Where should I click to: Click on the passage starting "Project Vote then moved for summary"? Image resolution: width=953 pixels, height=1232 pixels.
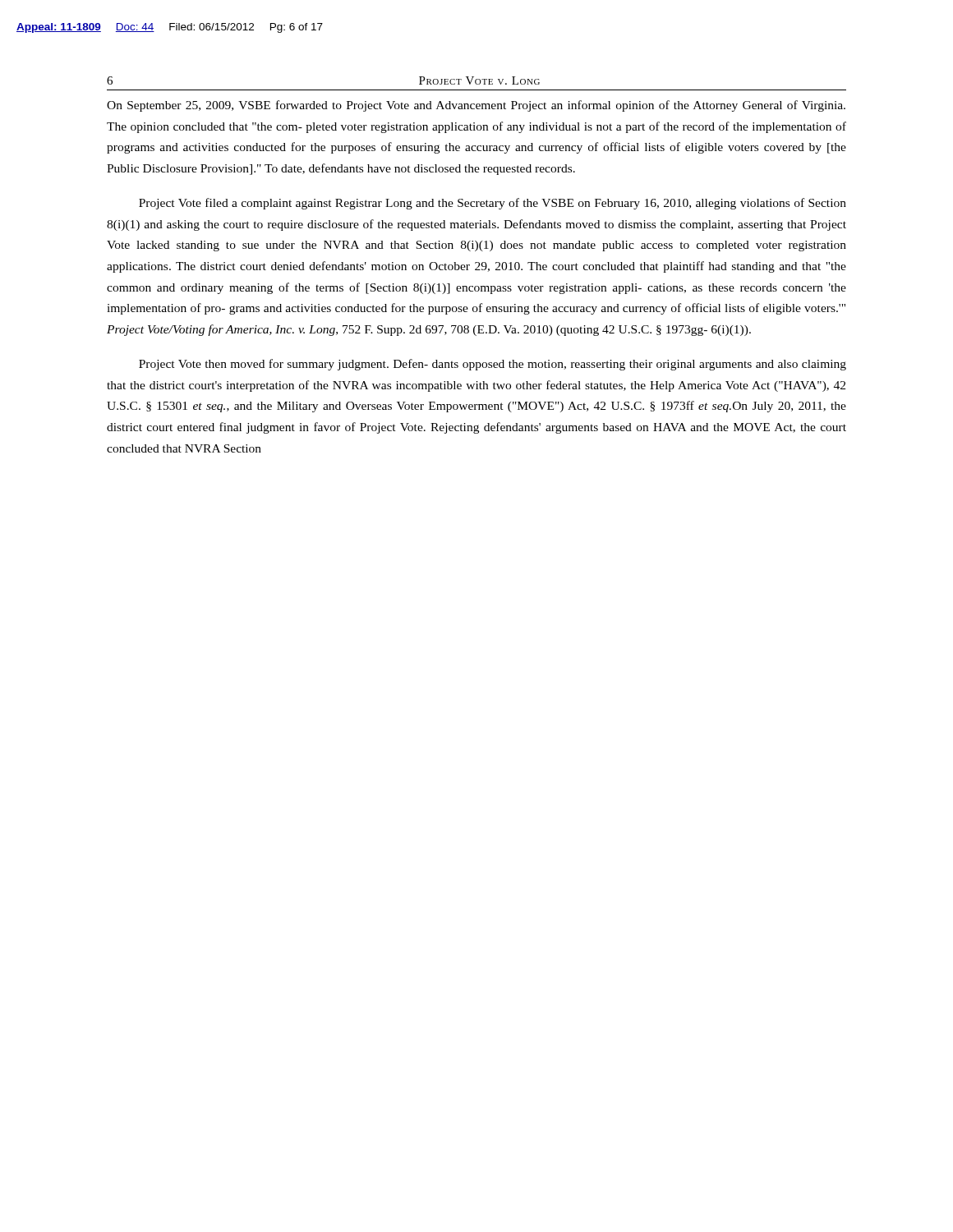coord(476,406)
